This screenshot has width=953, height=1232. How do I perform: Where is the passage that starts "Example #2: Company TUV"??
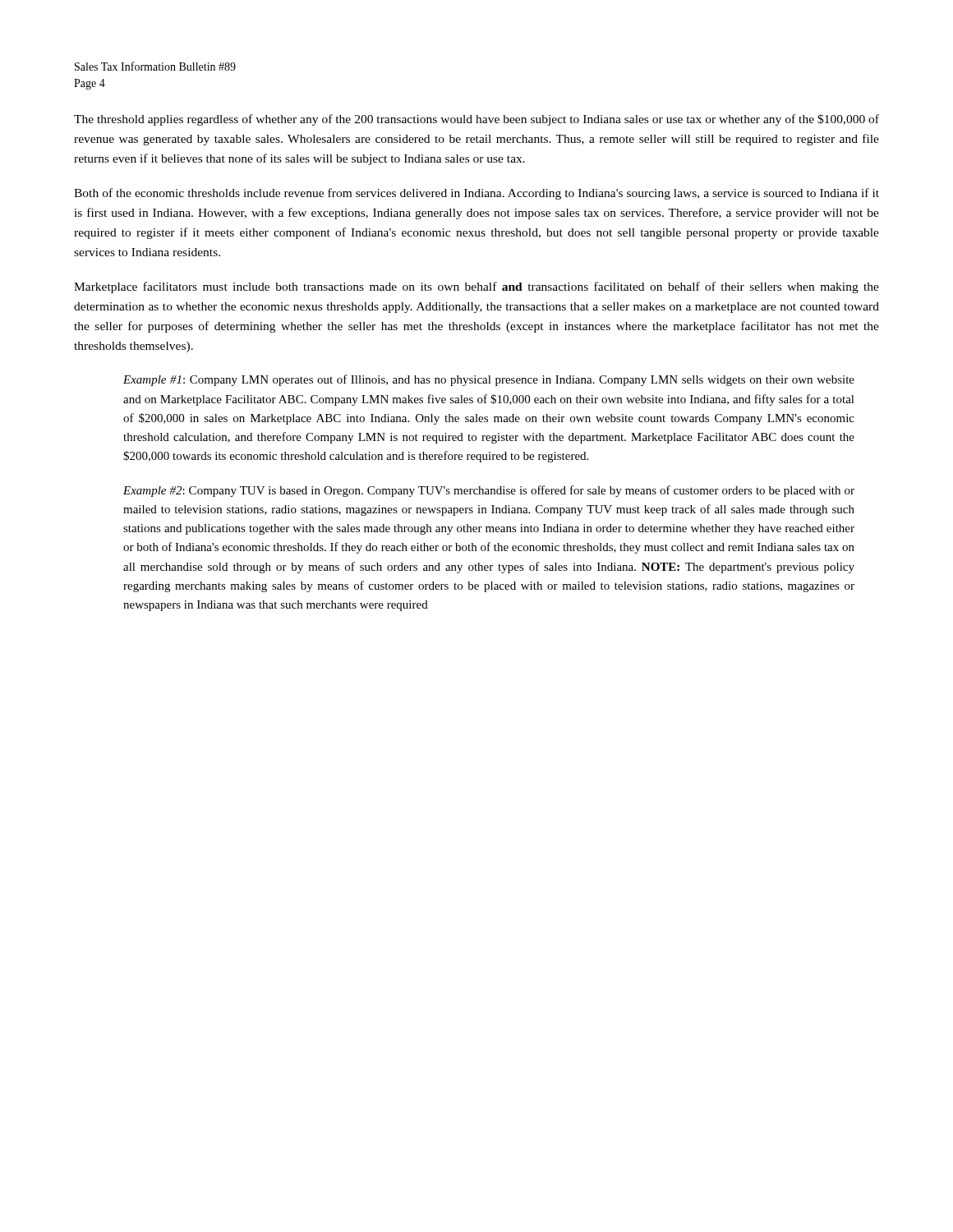point(489,547)
